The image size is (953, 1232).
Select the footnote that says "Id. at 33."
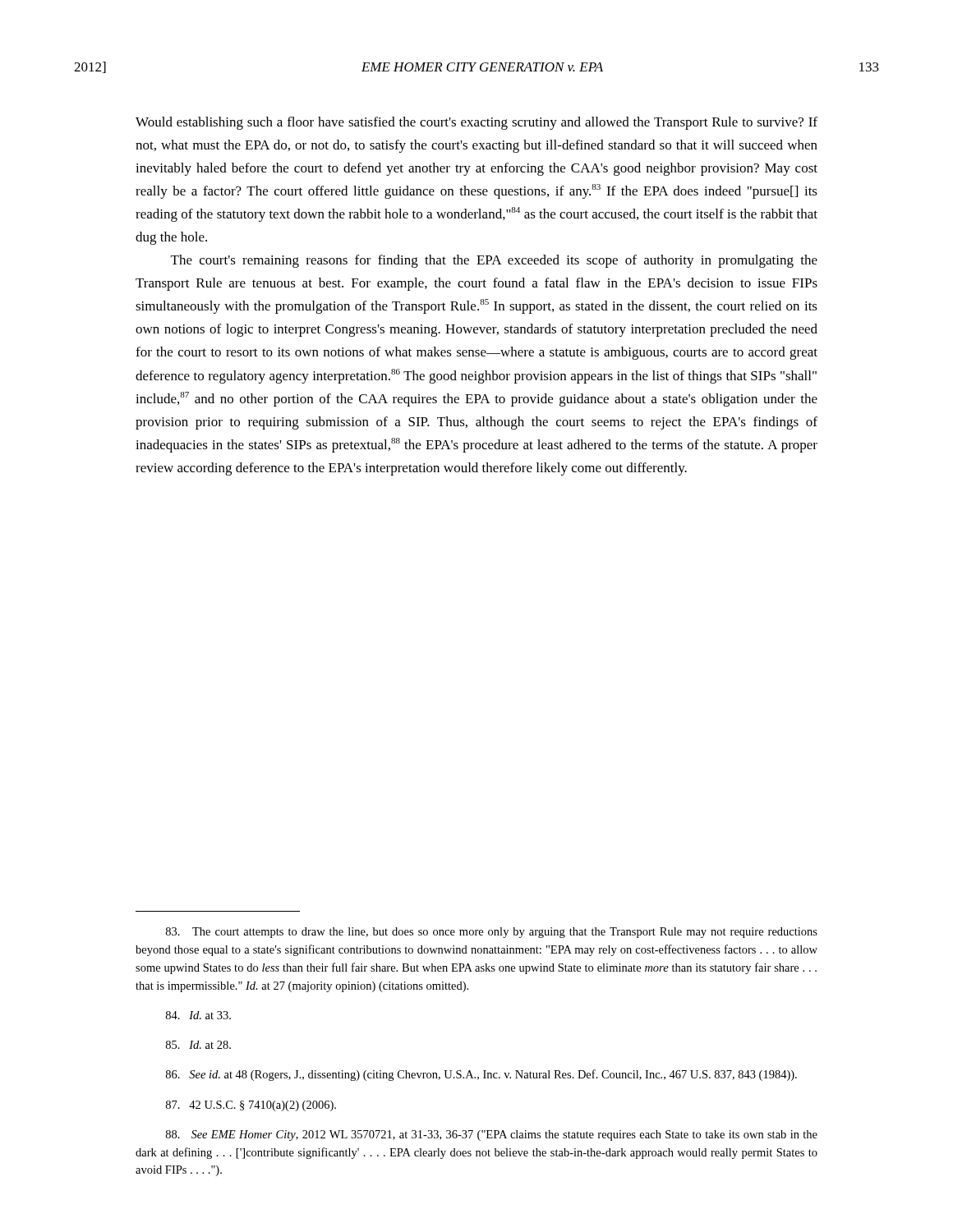click(198, 1015)
